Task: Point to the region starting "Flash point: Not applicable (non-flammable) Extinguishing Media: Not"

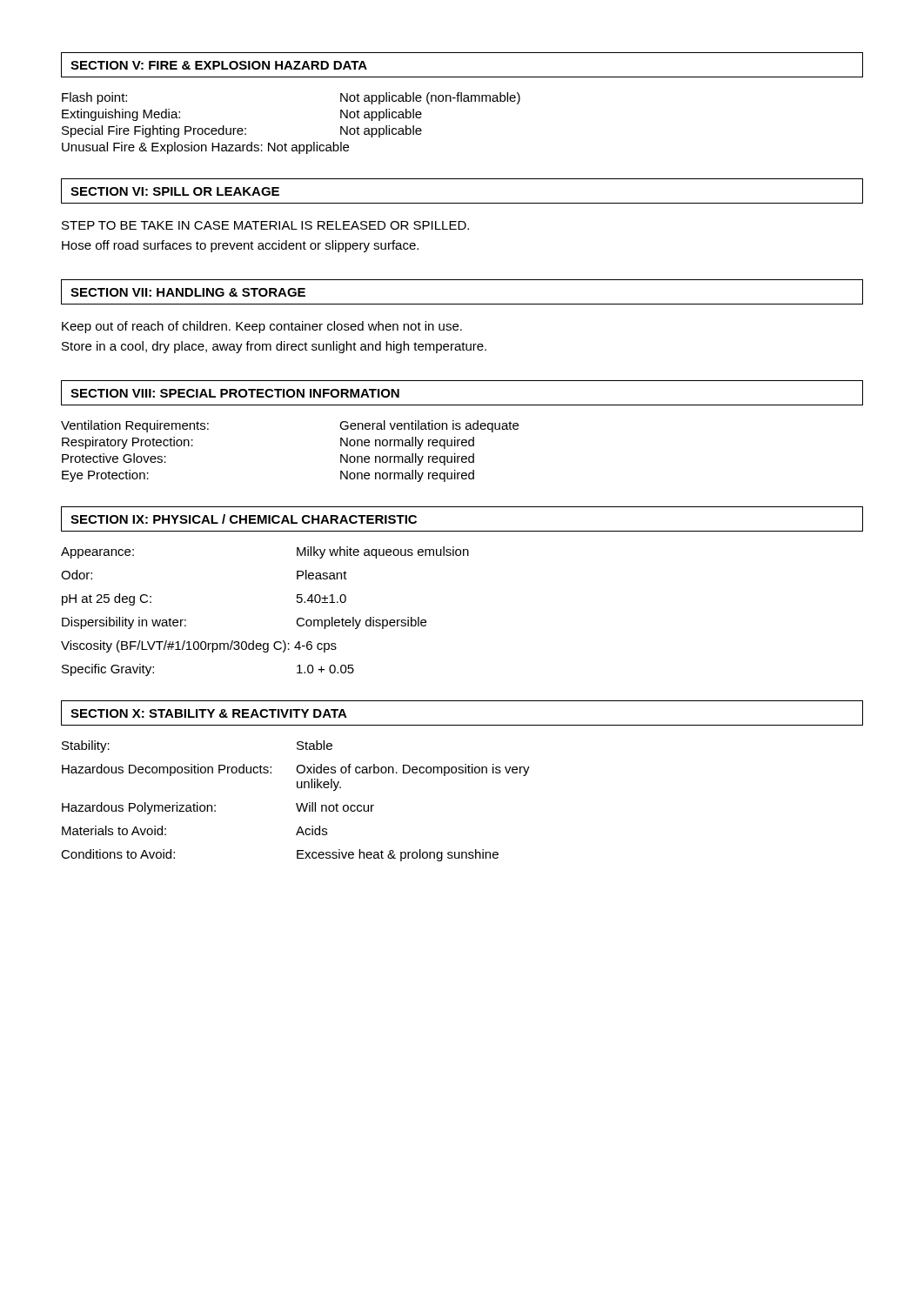Action: pos(87,98)
